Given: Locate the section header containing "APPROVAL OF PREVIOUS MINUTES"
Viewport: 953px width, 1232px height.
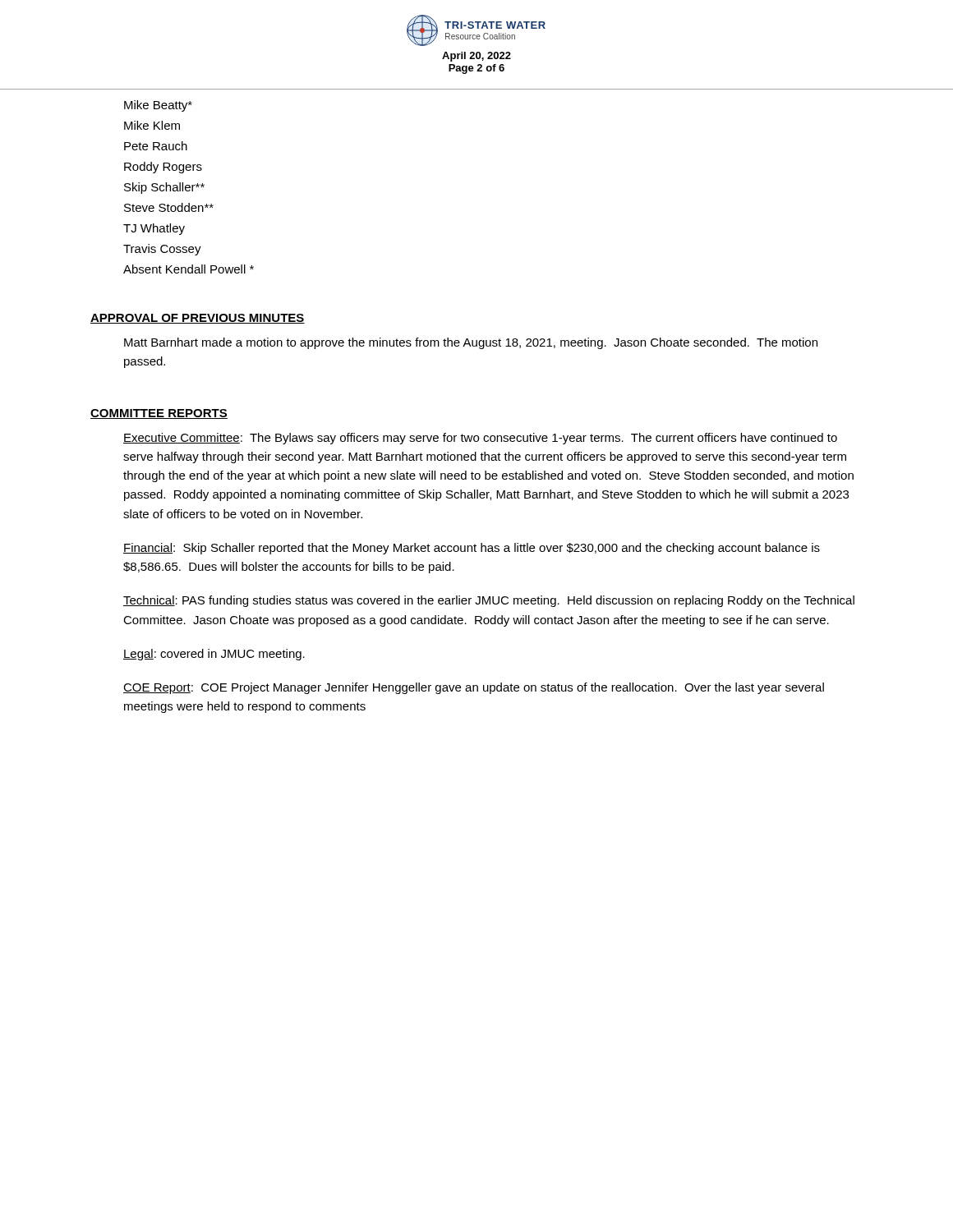Looking at the screenshot, I should [x=197, y=317].
